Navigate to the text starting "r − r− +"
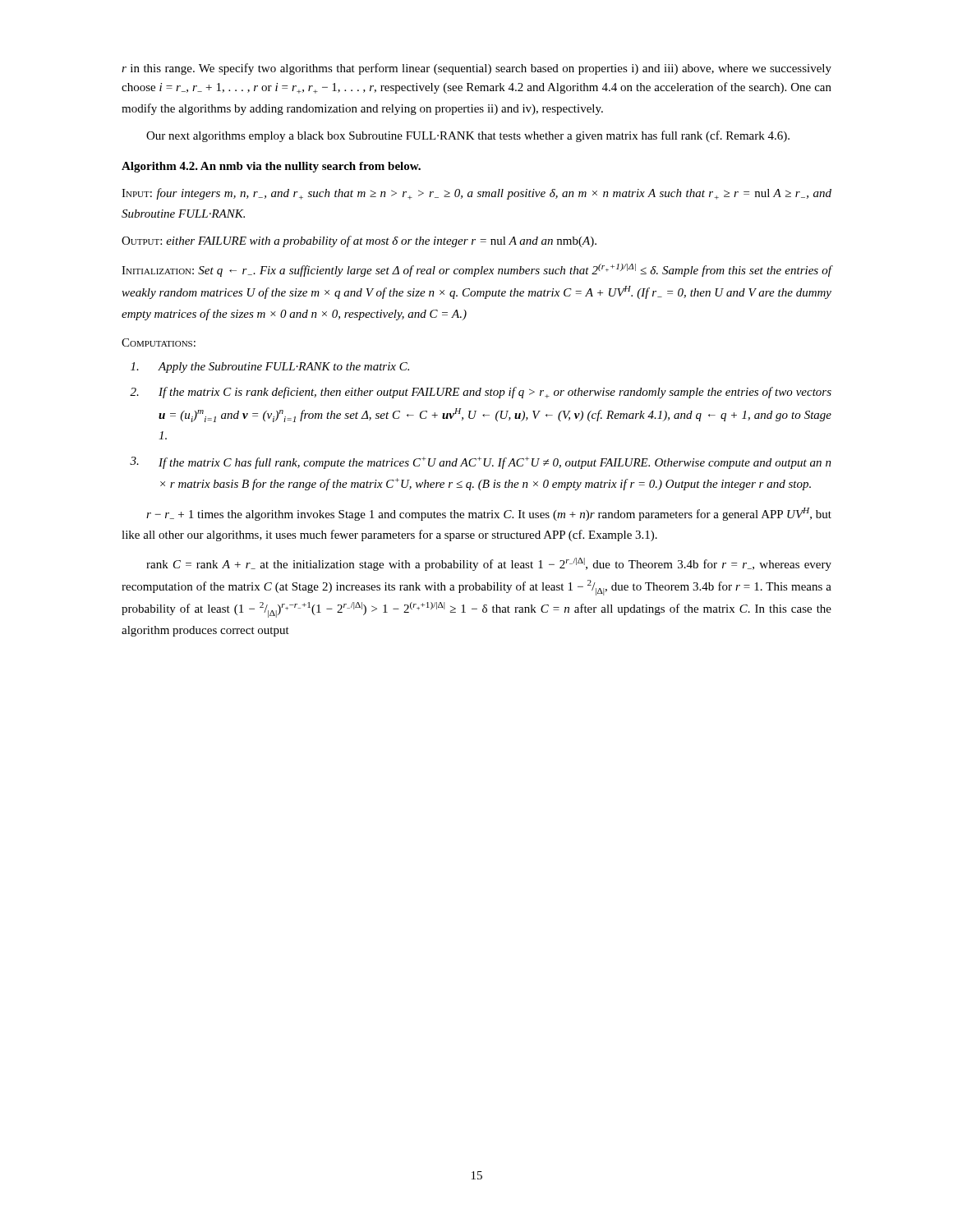This screenshot has width=953, height=1232. point(476,524)
